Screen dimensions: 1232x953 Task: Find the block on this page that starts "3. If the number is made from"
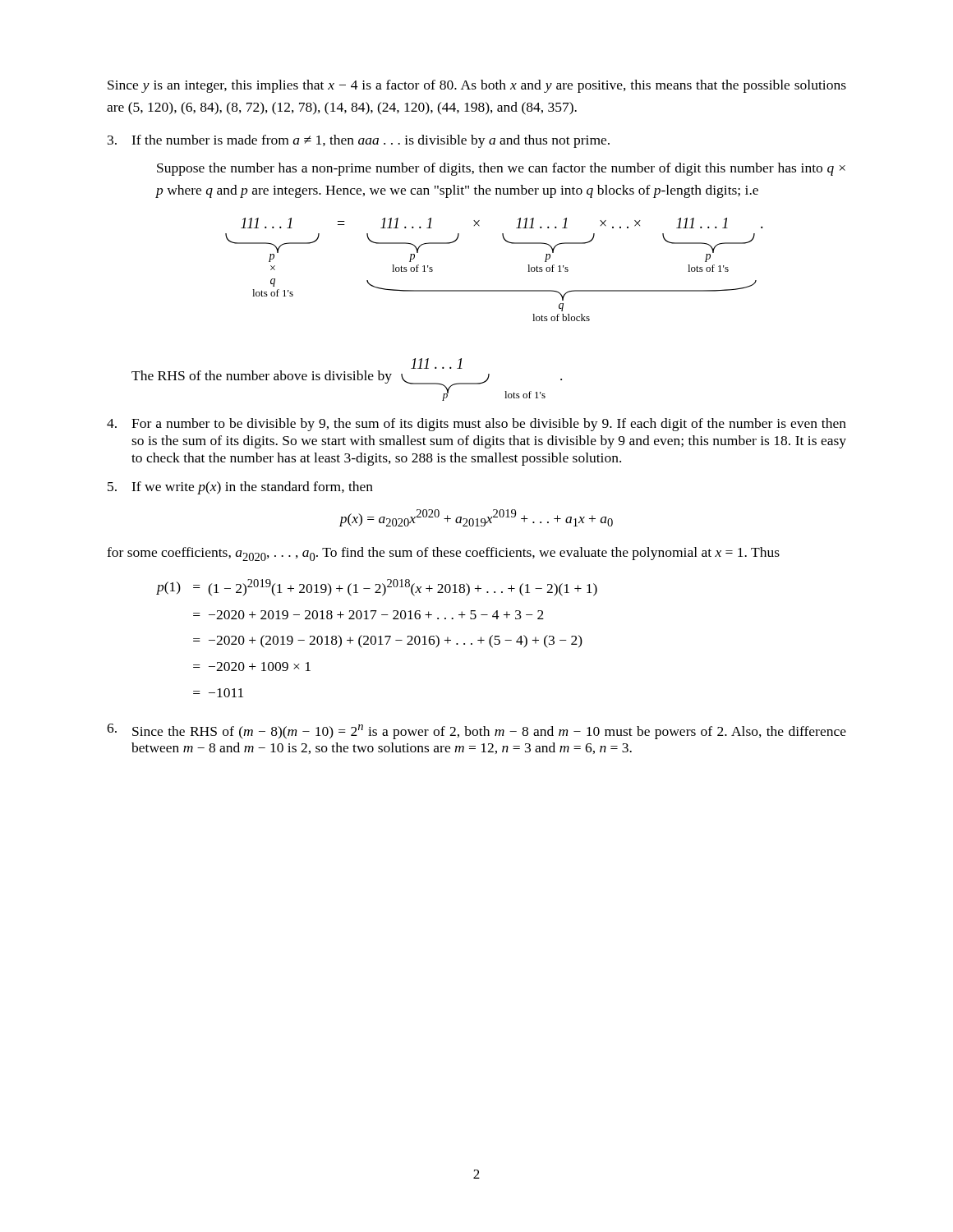[x=359, y=141]
